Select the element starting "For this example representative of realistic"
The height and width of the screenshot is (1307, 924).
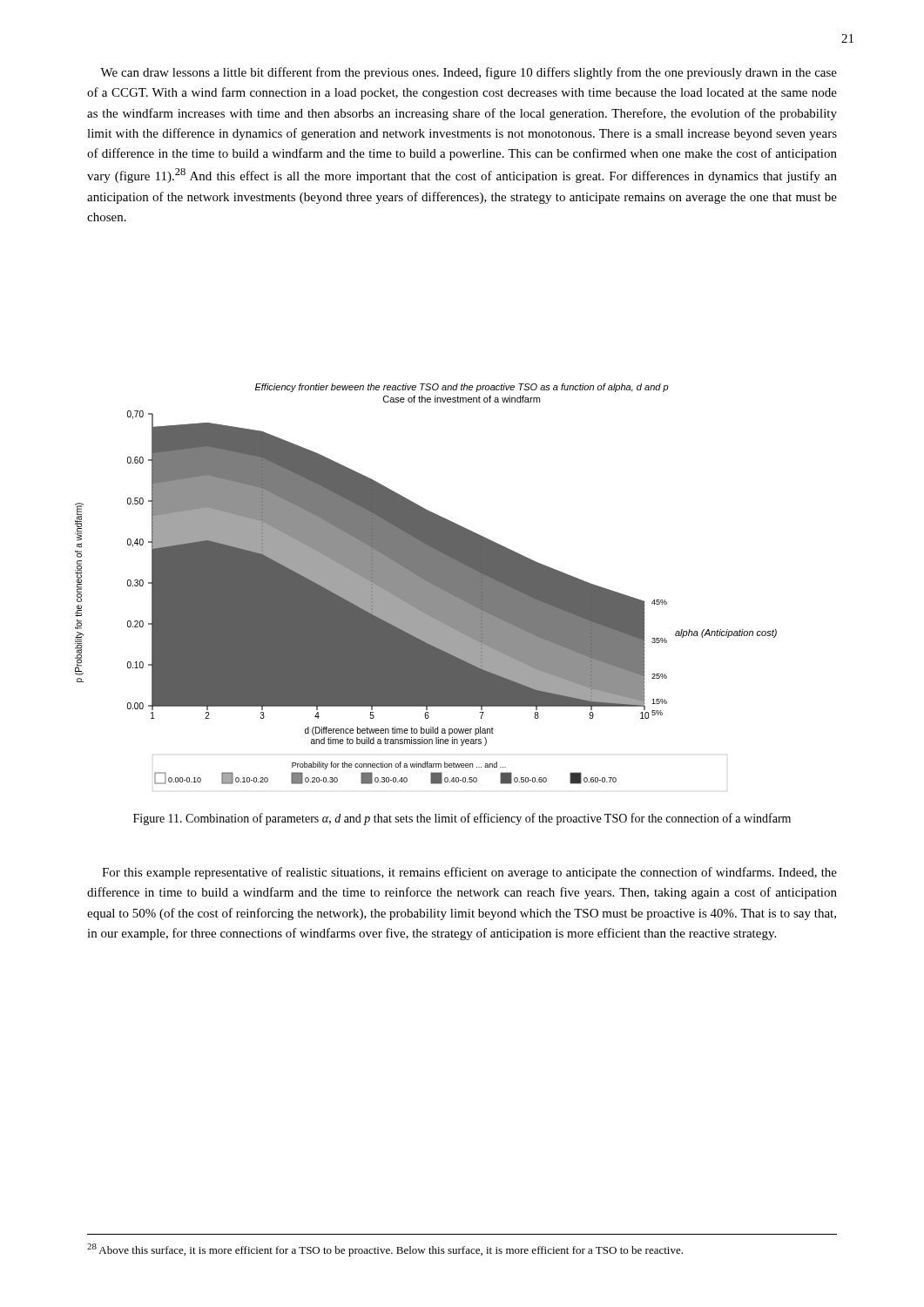click(462, 903)
